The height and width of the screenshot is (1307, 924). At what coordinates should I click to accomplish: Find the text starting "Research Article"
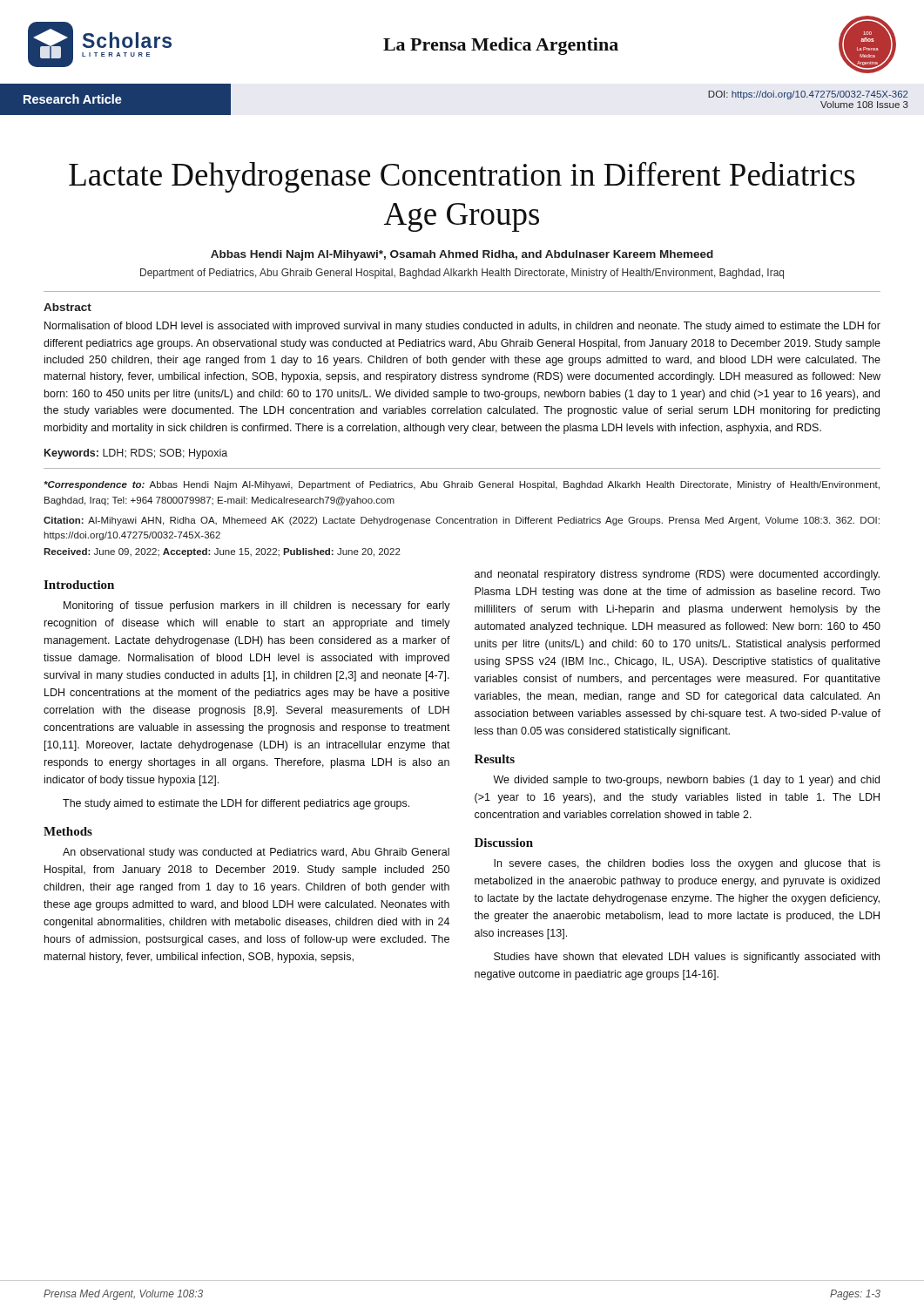72,99
